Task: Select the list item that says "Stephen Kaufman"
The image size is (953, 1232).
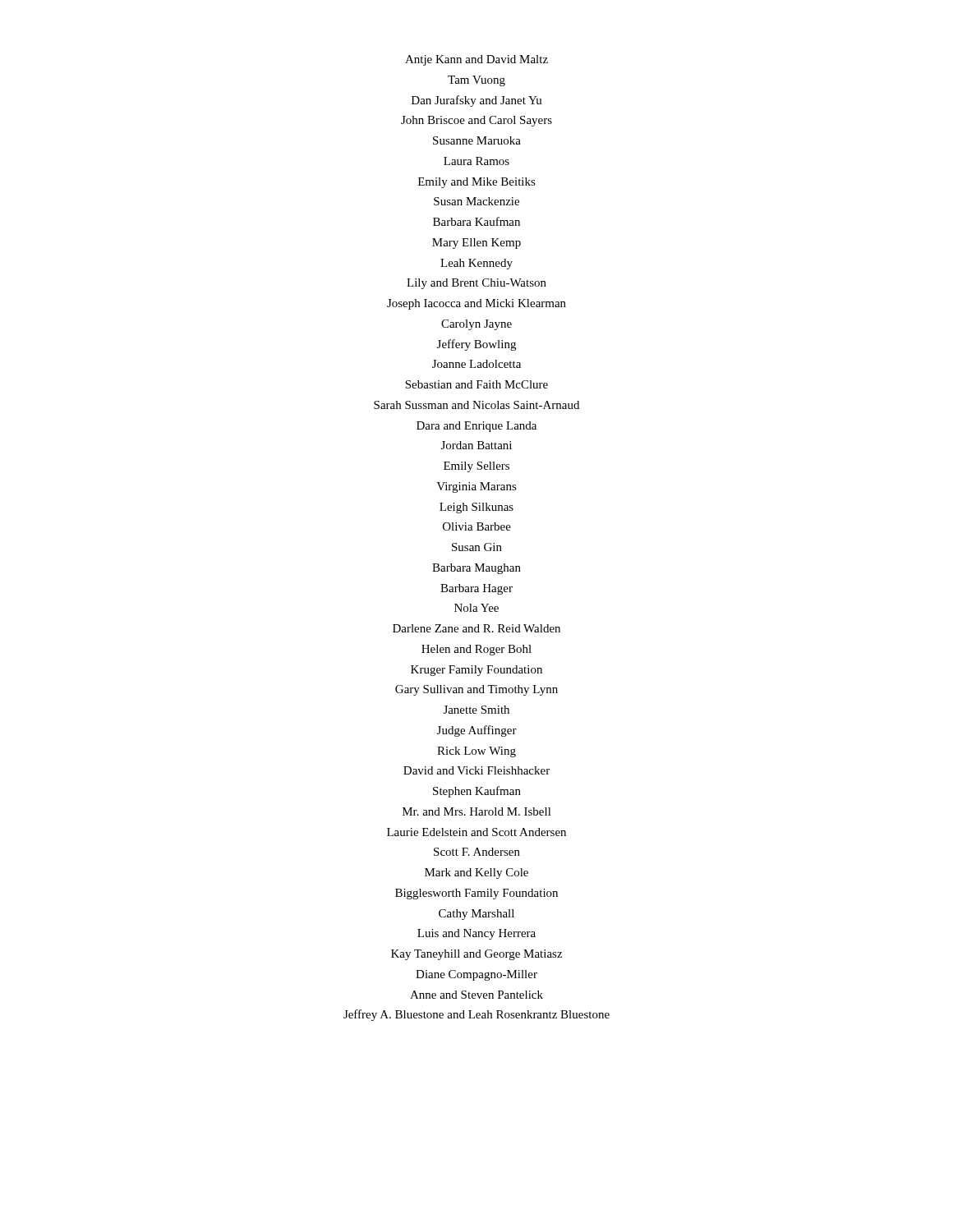Action: (x=476, y=791)
